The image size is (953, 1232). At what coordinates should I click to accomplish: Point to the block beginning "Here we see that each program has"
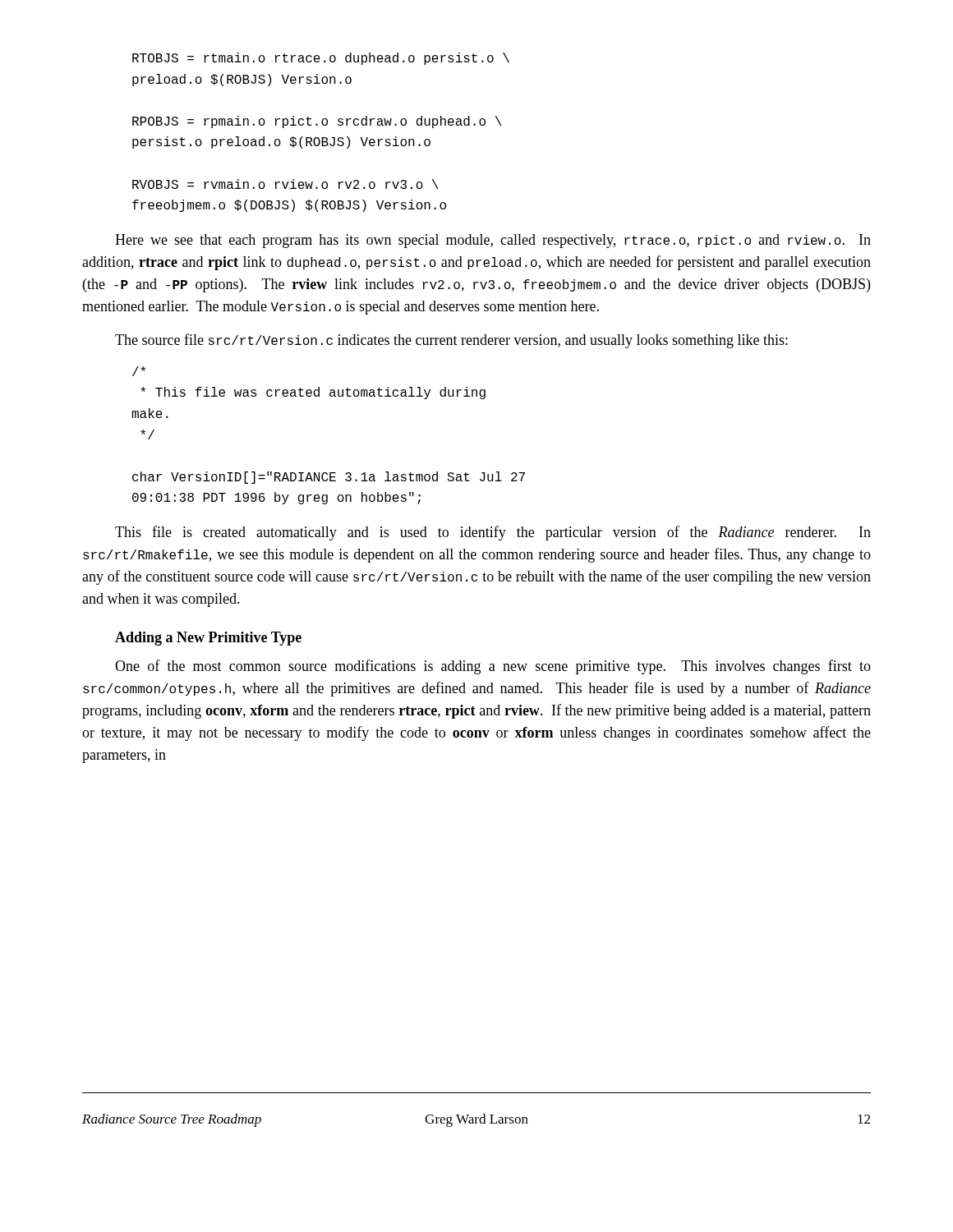tap(476, 273)
